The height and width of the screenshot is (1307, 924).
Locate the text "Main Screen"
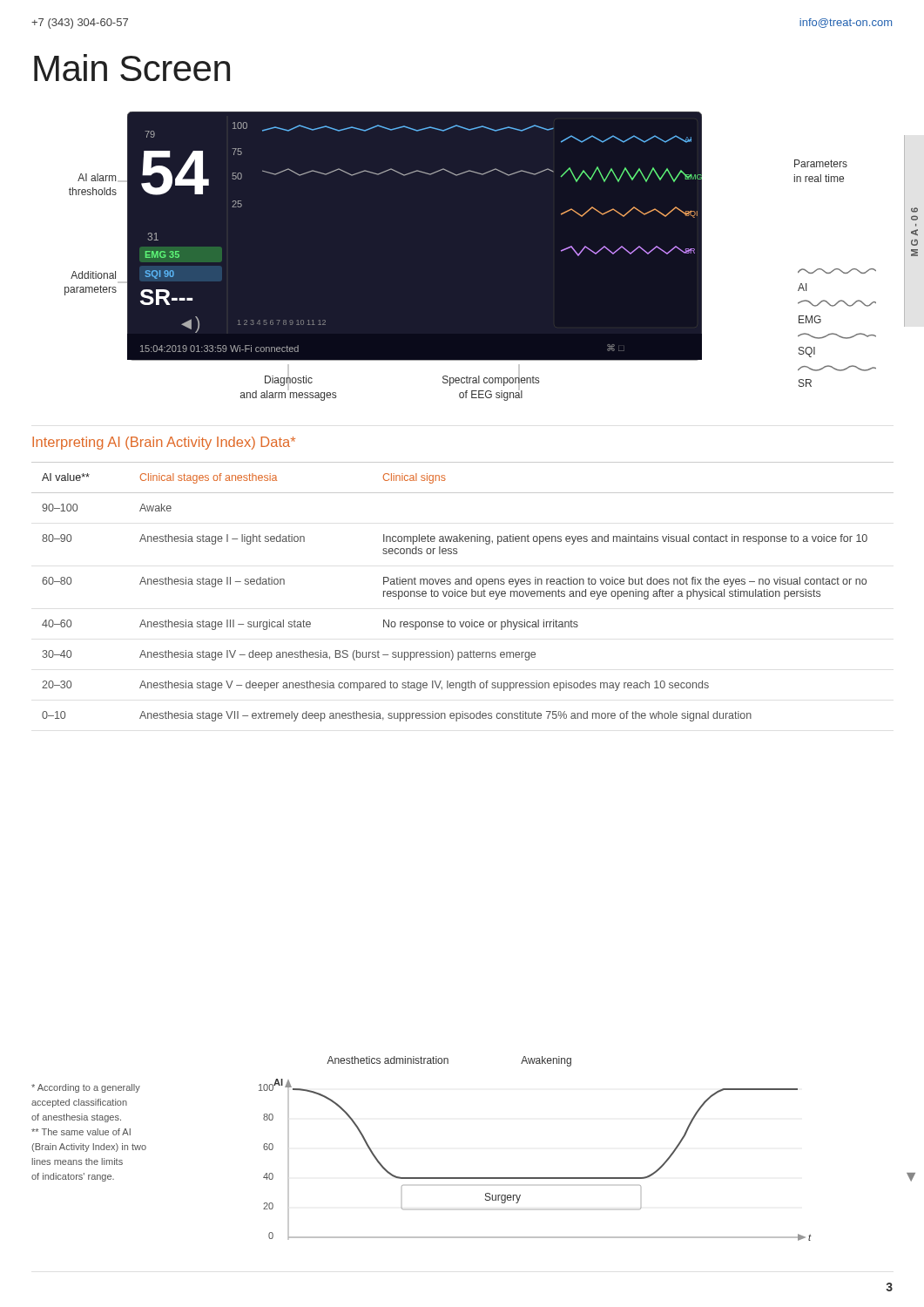pos(132,68)
